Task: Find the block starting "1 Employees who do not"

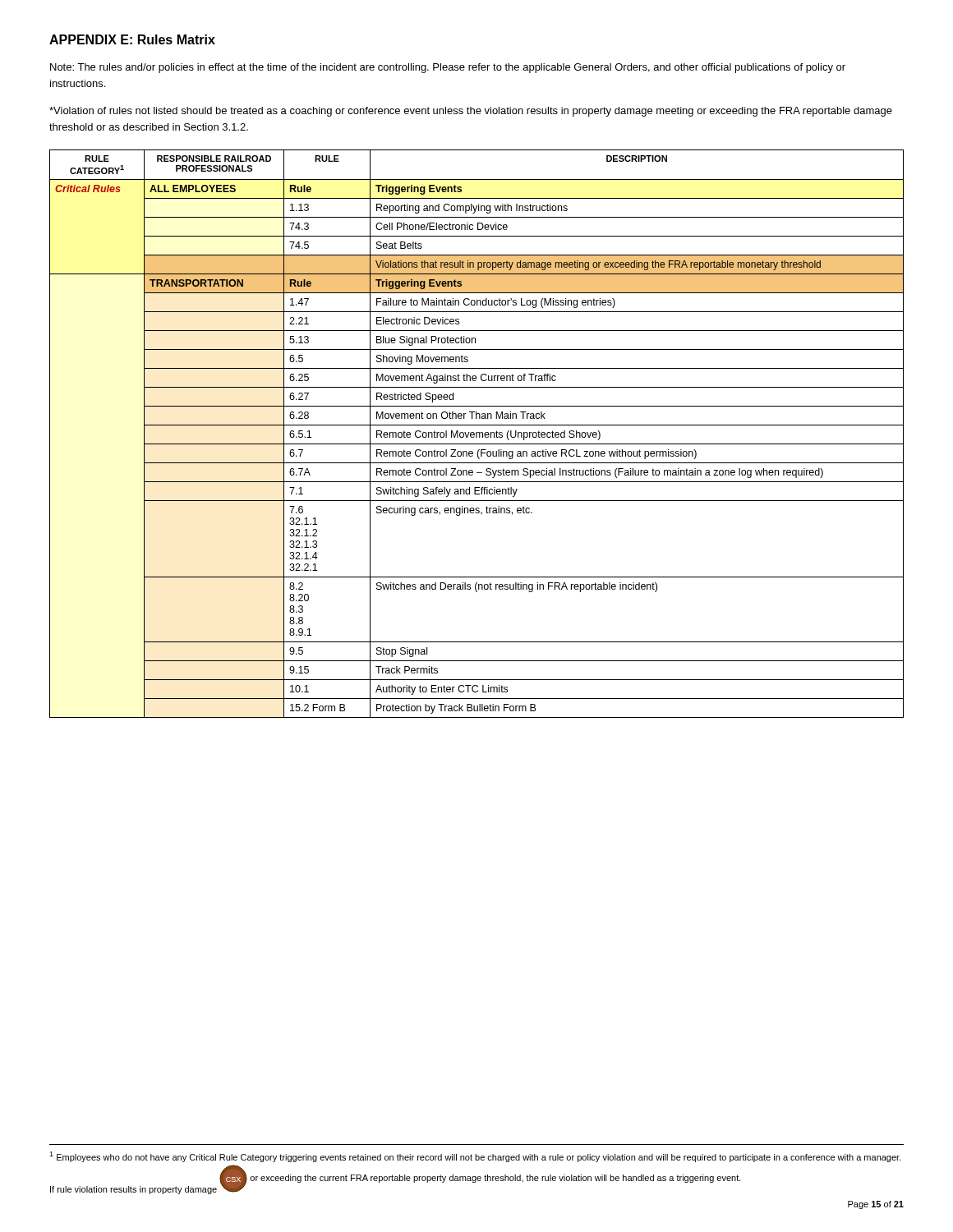Action: coord(475,1172)
